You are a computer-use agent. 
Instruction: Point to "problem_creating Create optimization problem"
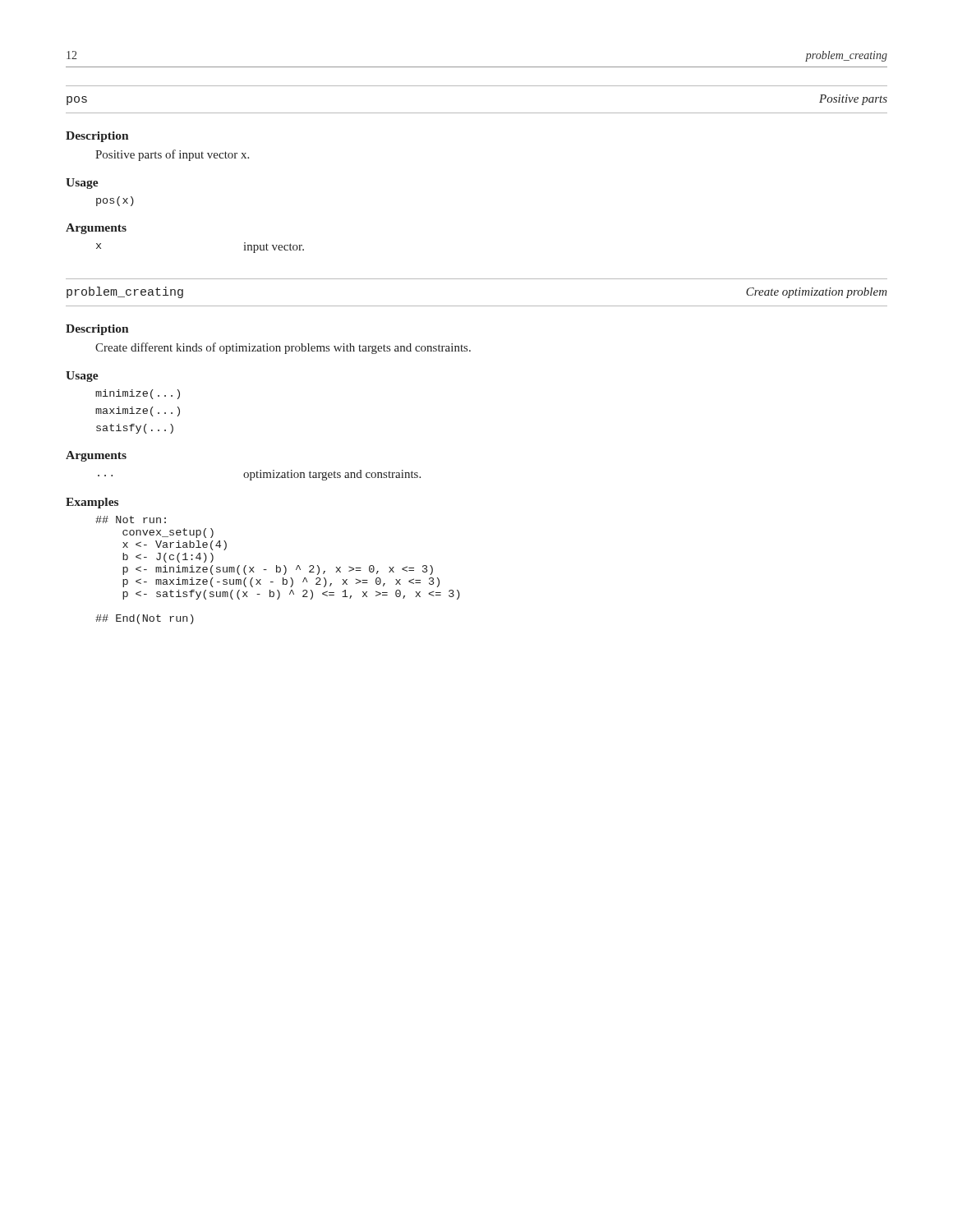pos(127,292)
